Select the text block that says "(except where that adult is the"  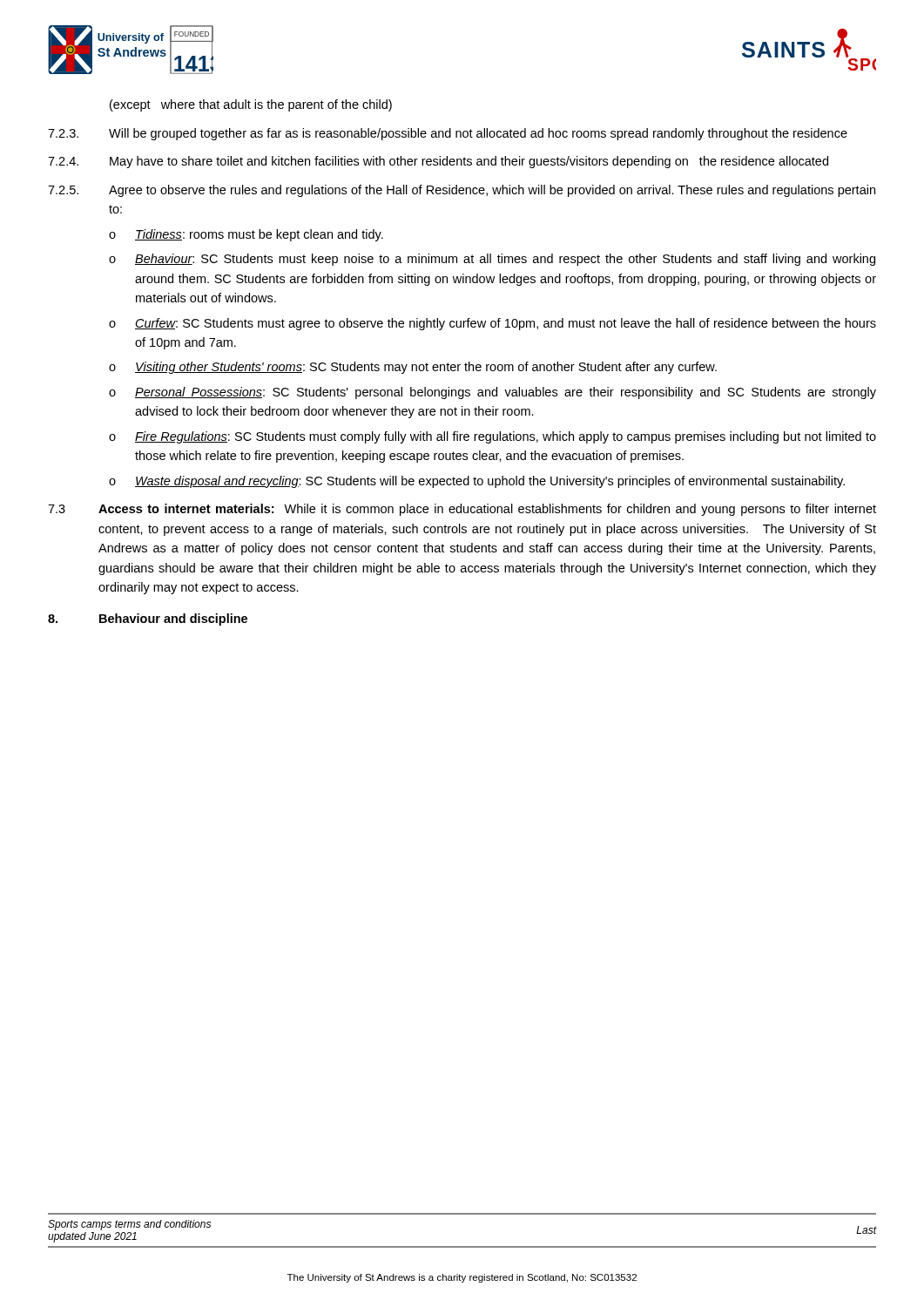pyautogui.click(x=251, y=105)
